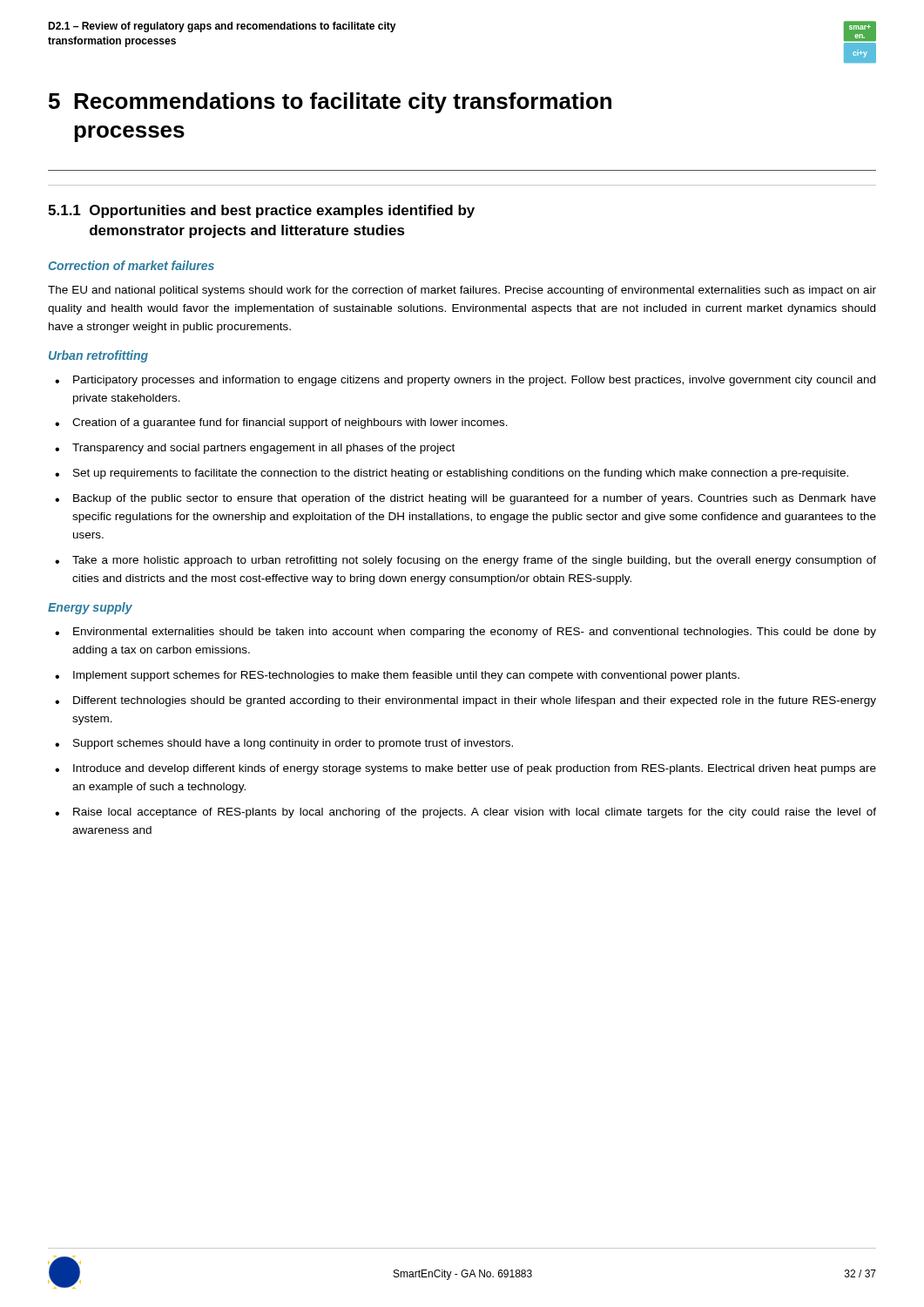
Task: Locate the section header containing "5.1.1 Opportunities and best practice examples identified"
Action: pyautogui.click(x=261, y=220)
